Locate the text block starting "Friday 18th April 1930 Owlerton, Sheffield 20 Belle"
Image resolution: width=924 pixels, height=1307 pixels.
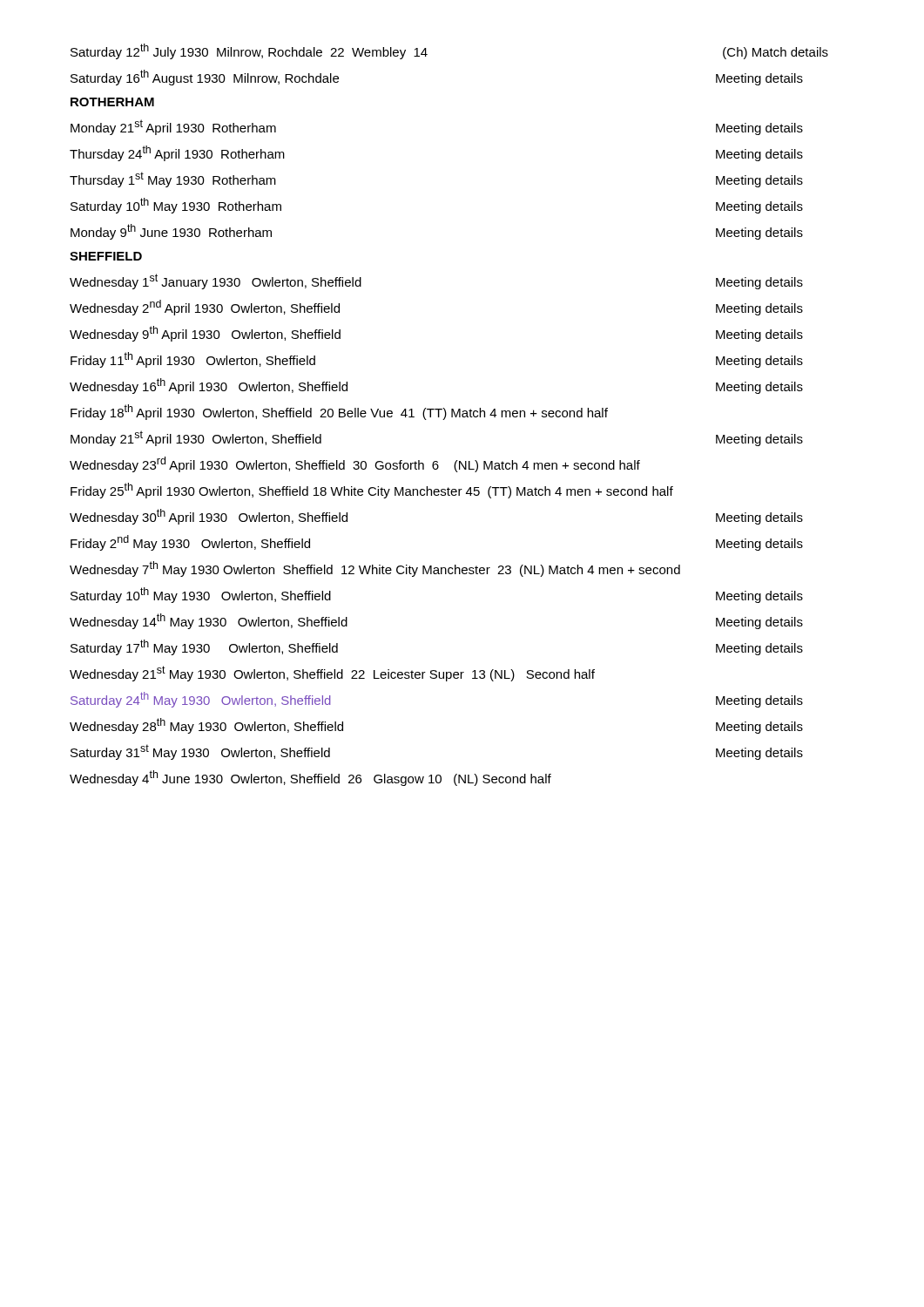point(339,411)
